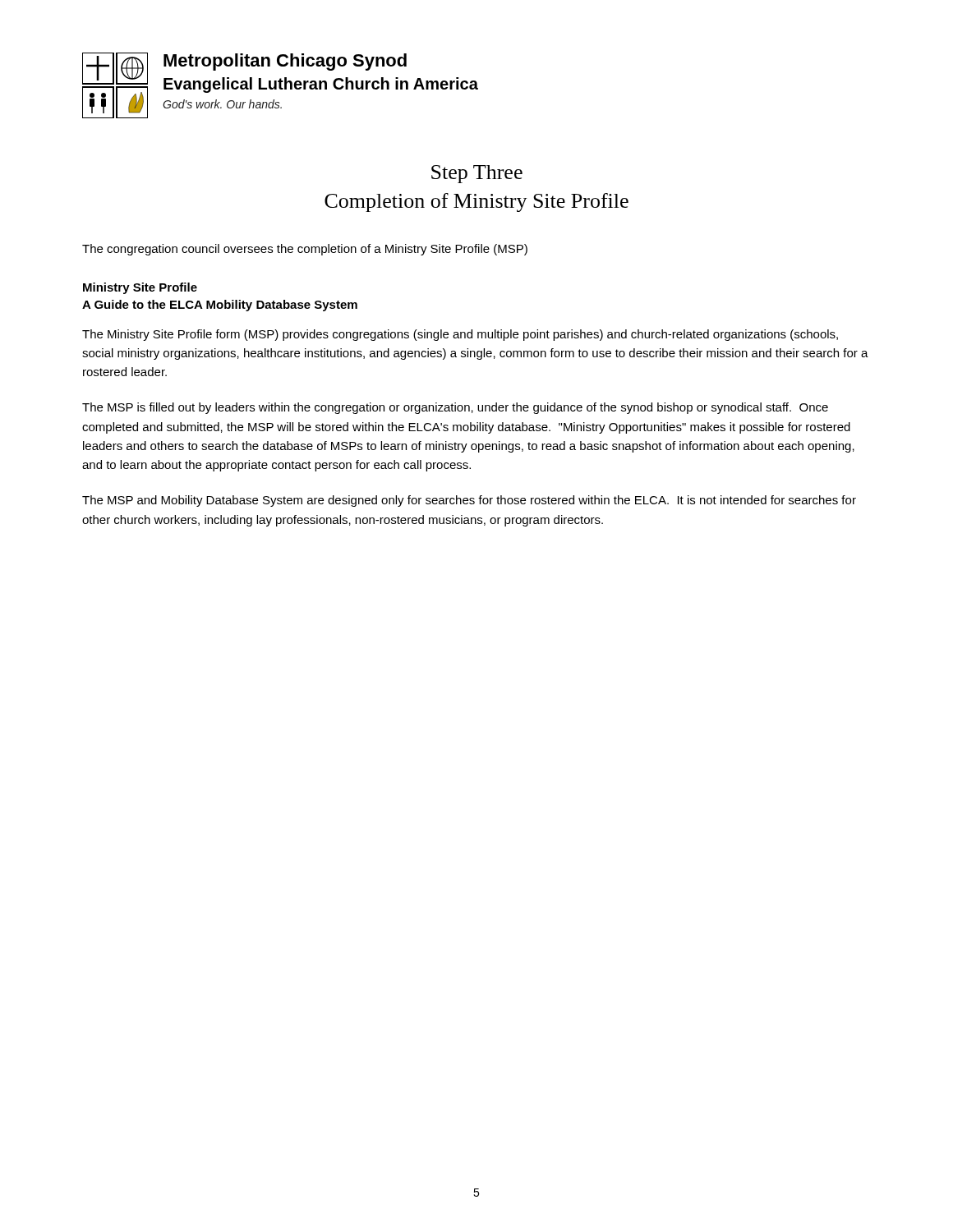
Task: Click on the text starting "Step Three Completion"
Action: (x=476, y=187)
